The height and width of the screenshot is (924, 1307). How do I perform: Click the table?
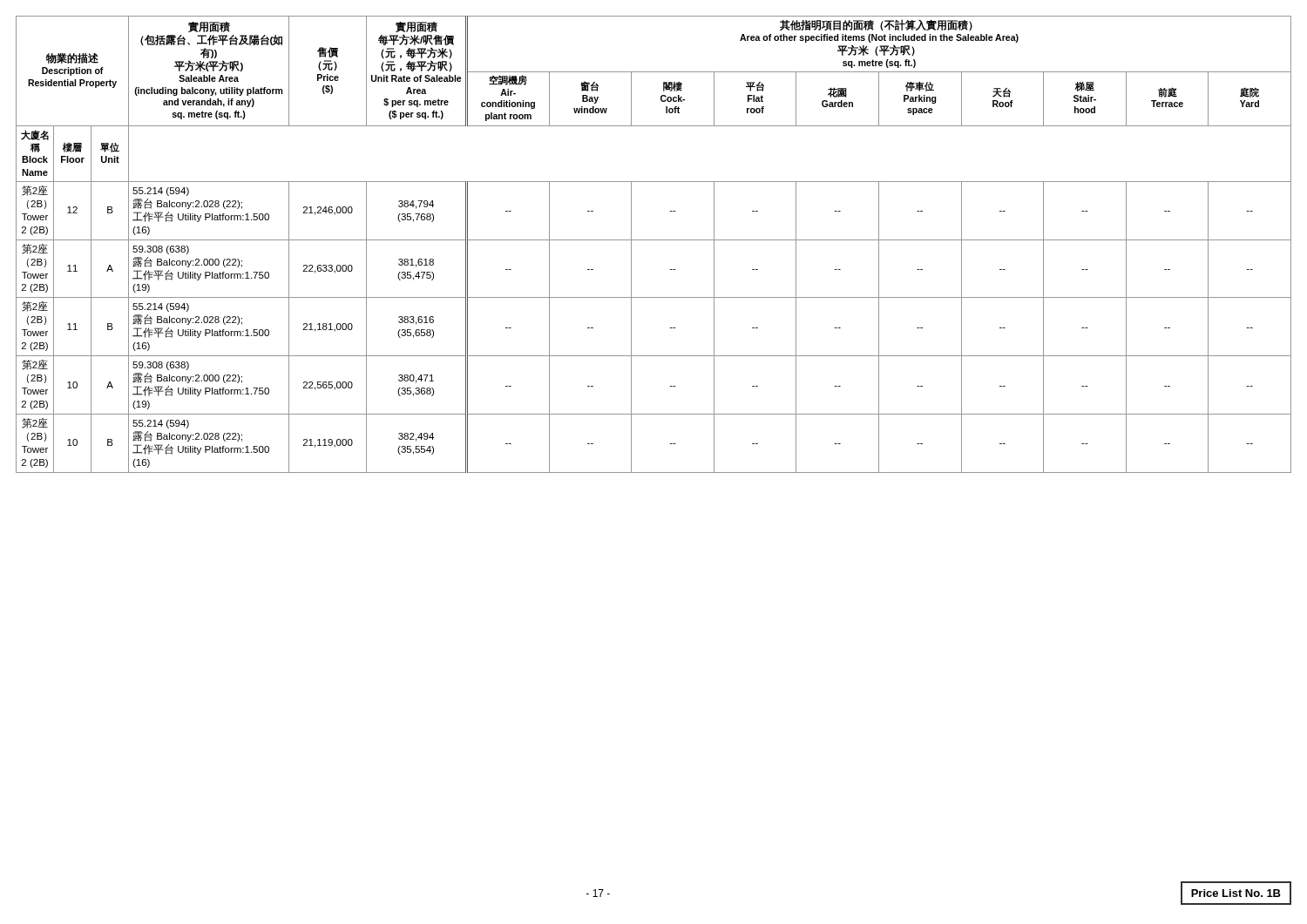654,244
